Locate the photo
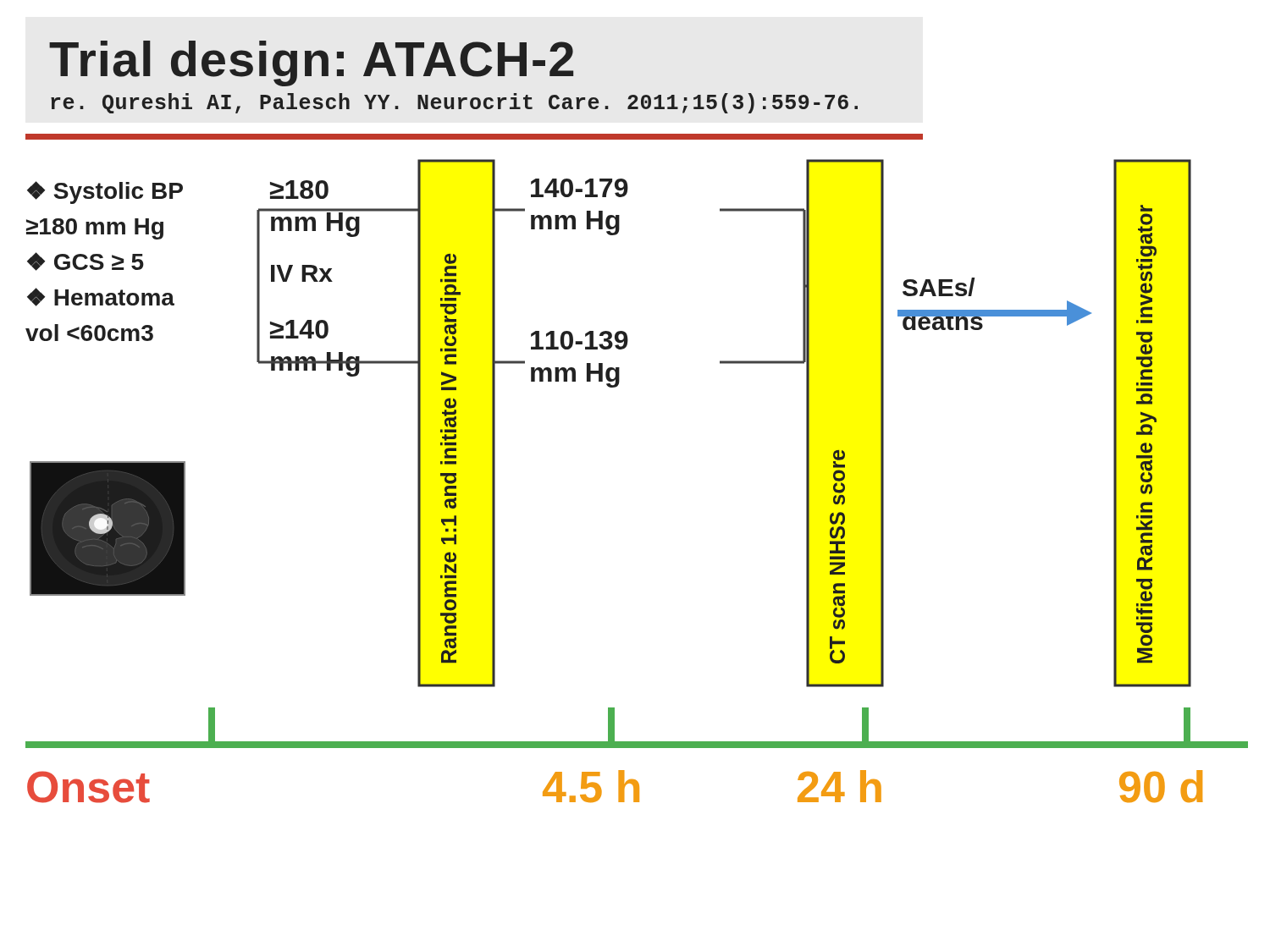Viewport: 1270px width, 952px height. coord(108,528)
